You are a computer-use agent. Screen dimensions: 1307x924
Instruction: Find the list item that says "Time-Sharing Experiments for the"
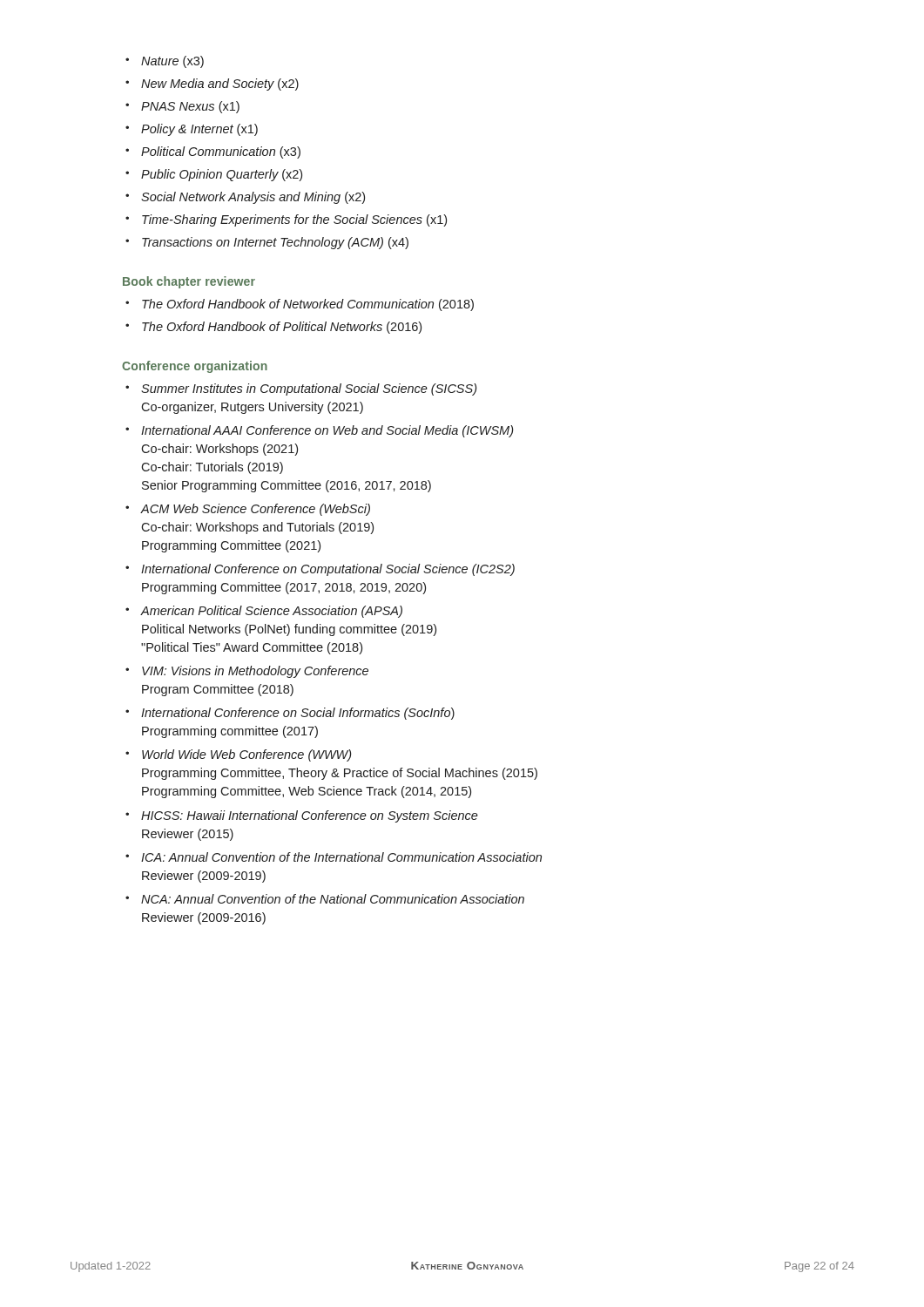[x=294, y=220]
